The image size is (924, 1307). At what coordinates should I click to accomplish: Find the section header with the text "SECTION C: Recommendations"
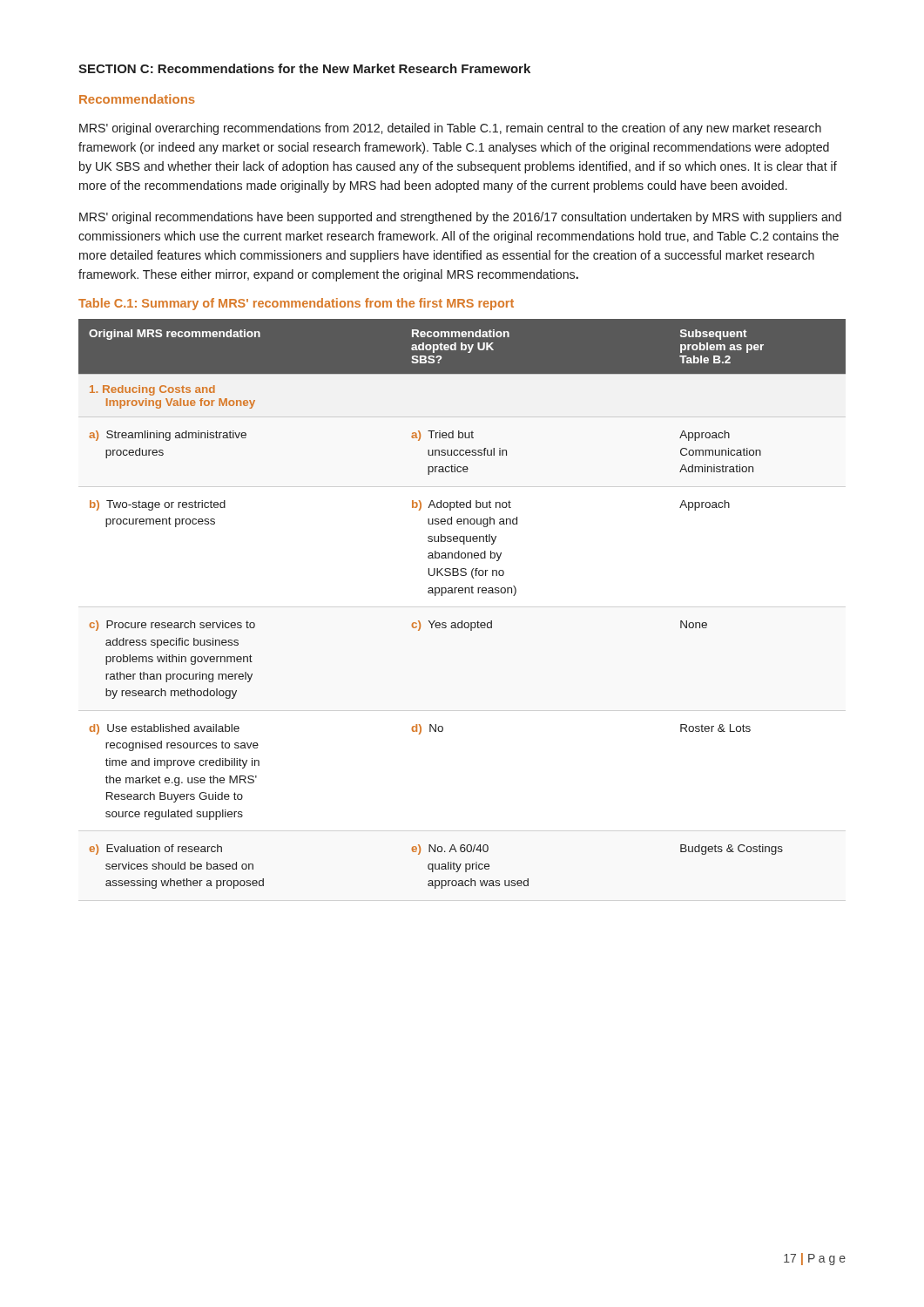[305, 68]
